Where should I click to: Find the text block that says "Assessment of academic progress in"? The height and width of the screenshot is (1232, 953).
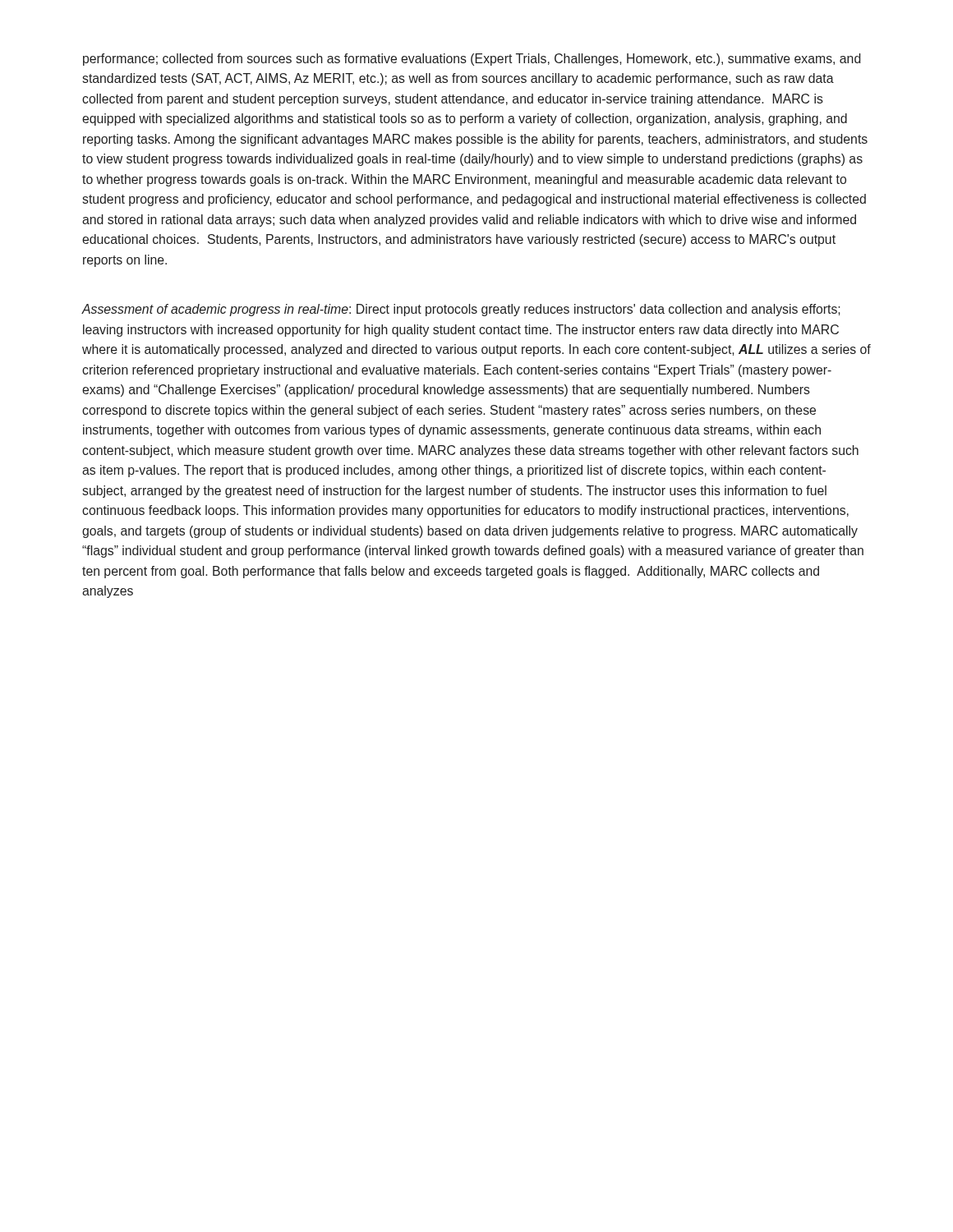pyautogui.click(x=476, y=450)
